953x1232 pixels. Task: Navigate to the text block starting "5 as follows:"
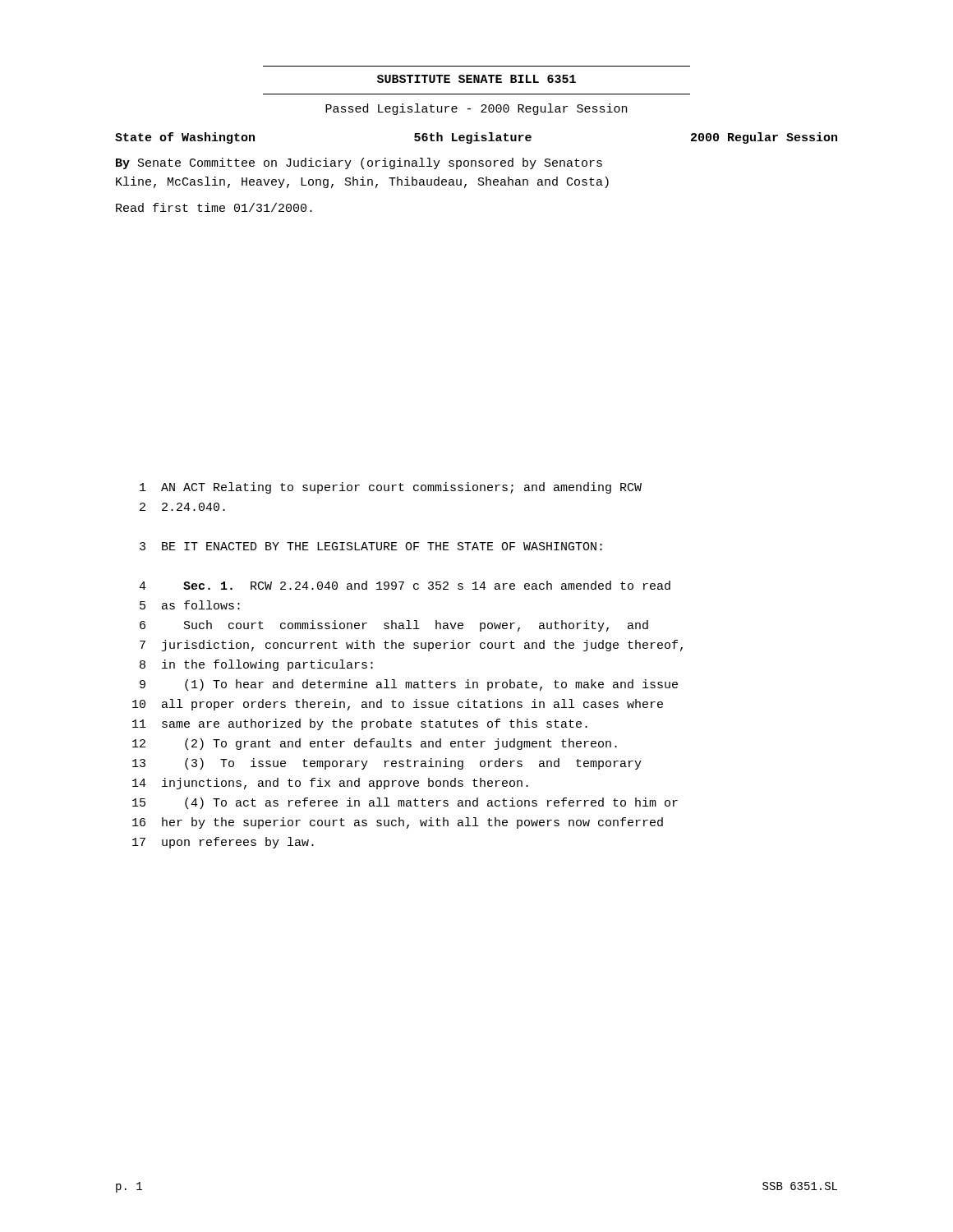pyautogui.click(x=190, y=605)
